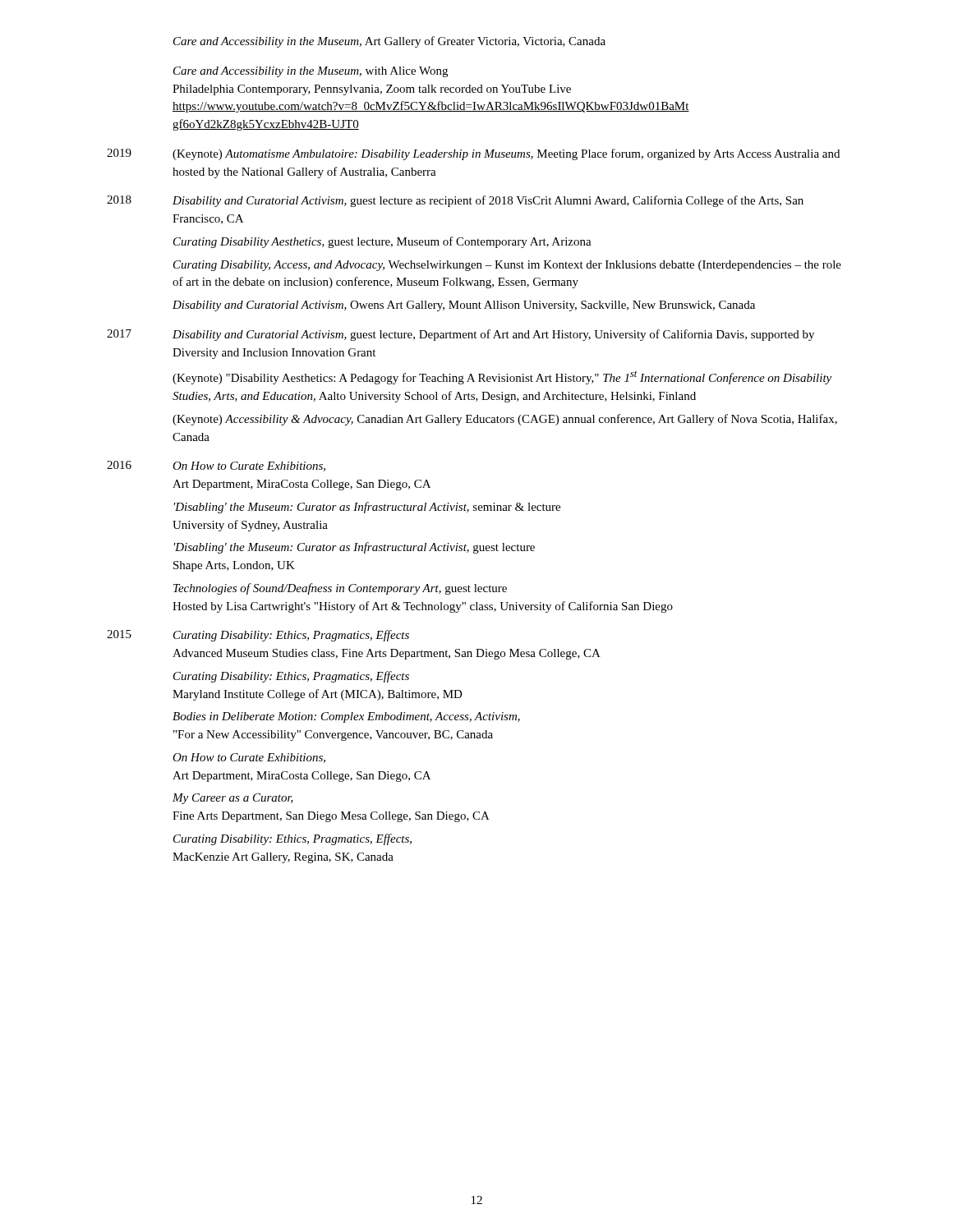Find the block on this page that starts "2019 (Keynote) Automatisme Ambulatoire: Disability"
Viewport: 953px width, 1232px height.
click(x=476, y=163)
